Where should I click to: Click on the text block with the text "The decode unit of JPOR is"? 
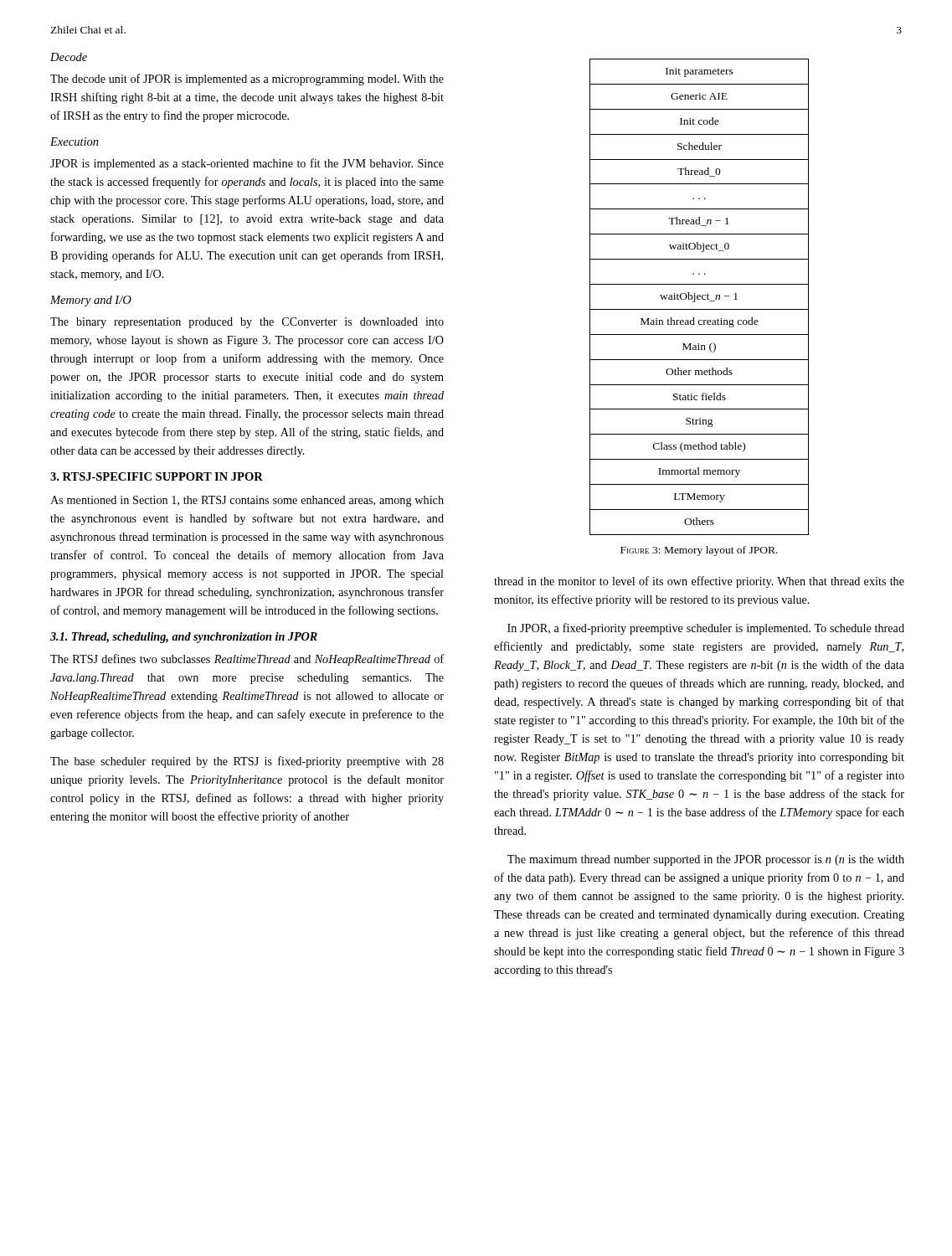click(247, 97)
